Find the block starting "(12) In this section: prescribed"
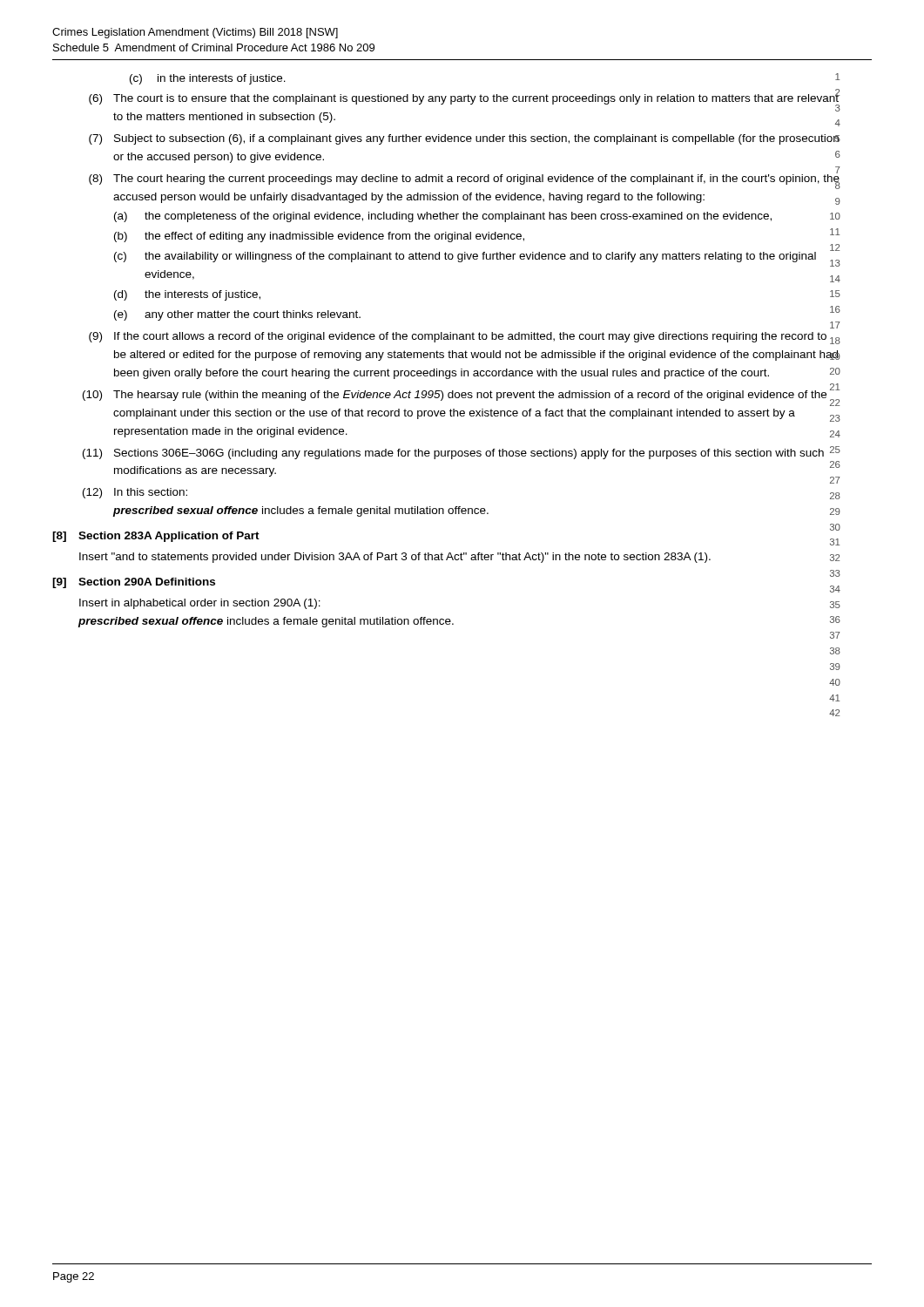924x1307 pixels. pos(271,502)
